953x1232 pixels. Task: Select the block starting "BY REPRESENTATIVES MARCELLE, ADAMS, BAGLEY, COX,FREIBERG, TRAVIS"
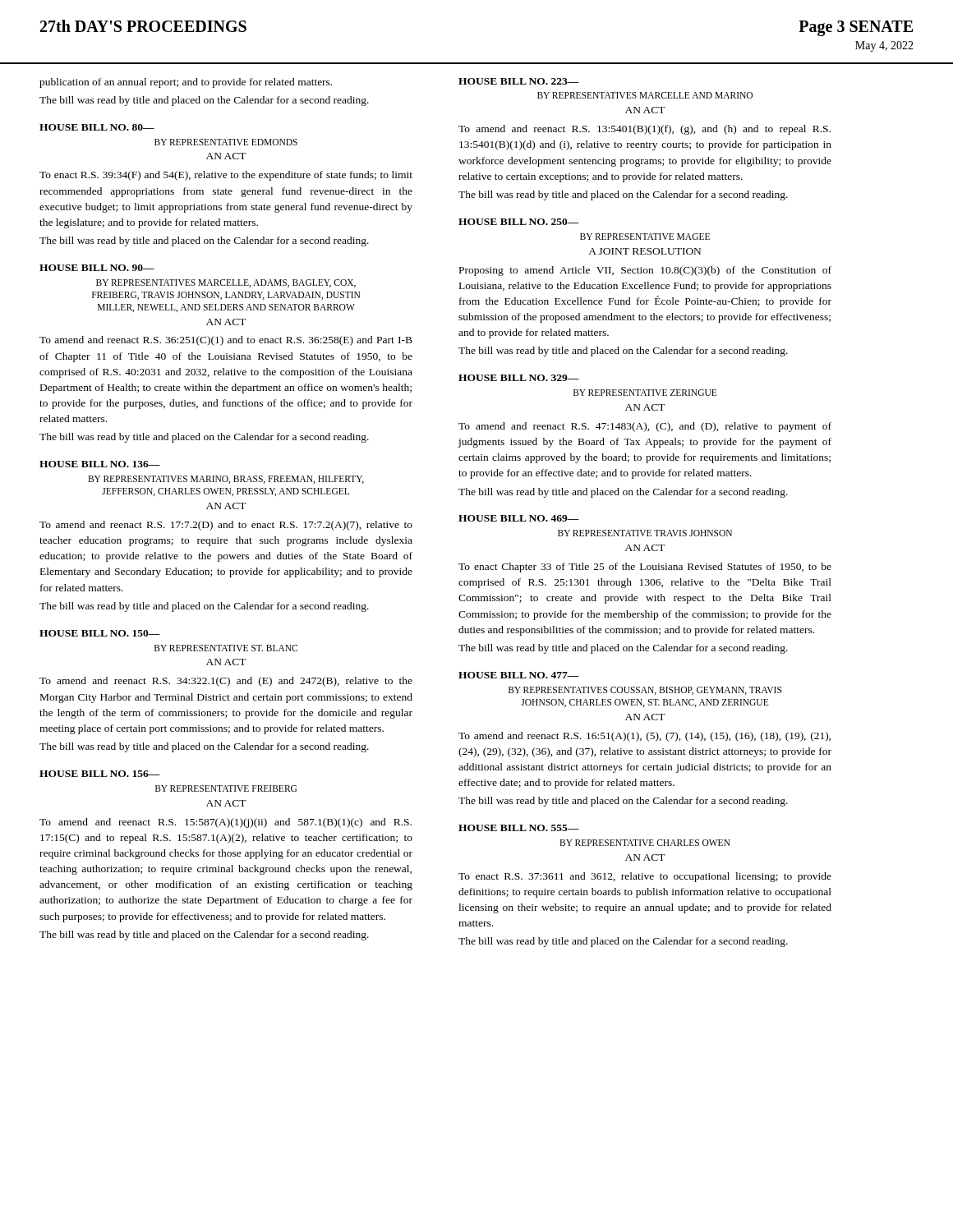point(226,361)
